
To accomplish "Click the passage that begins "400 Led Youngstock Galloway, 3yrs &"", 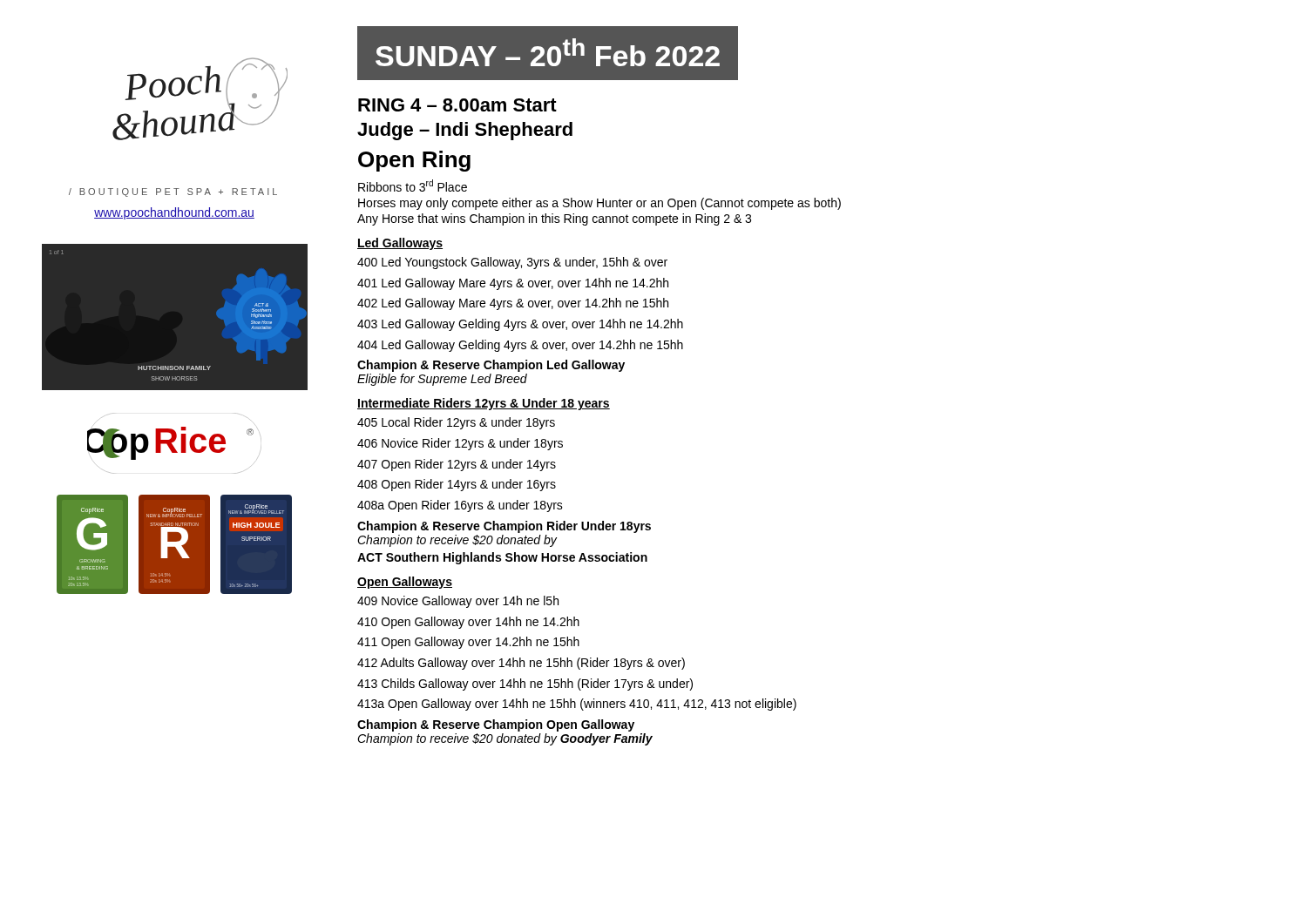I will pos(512,262).
